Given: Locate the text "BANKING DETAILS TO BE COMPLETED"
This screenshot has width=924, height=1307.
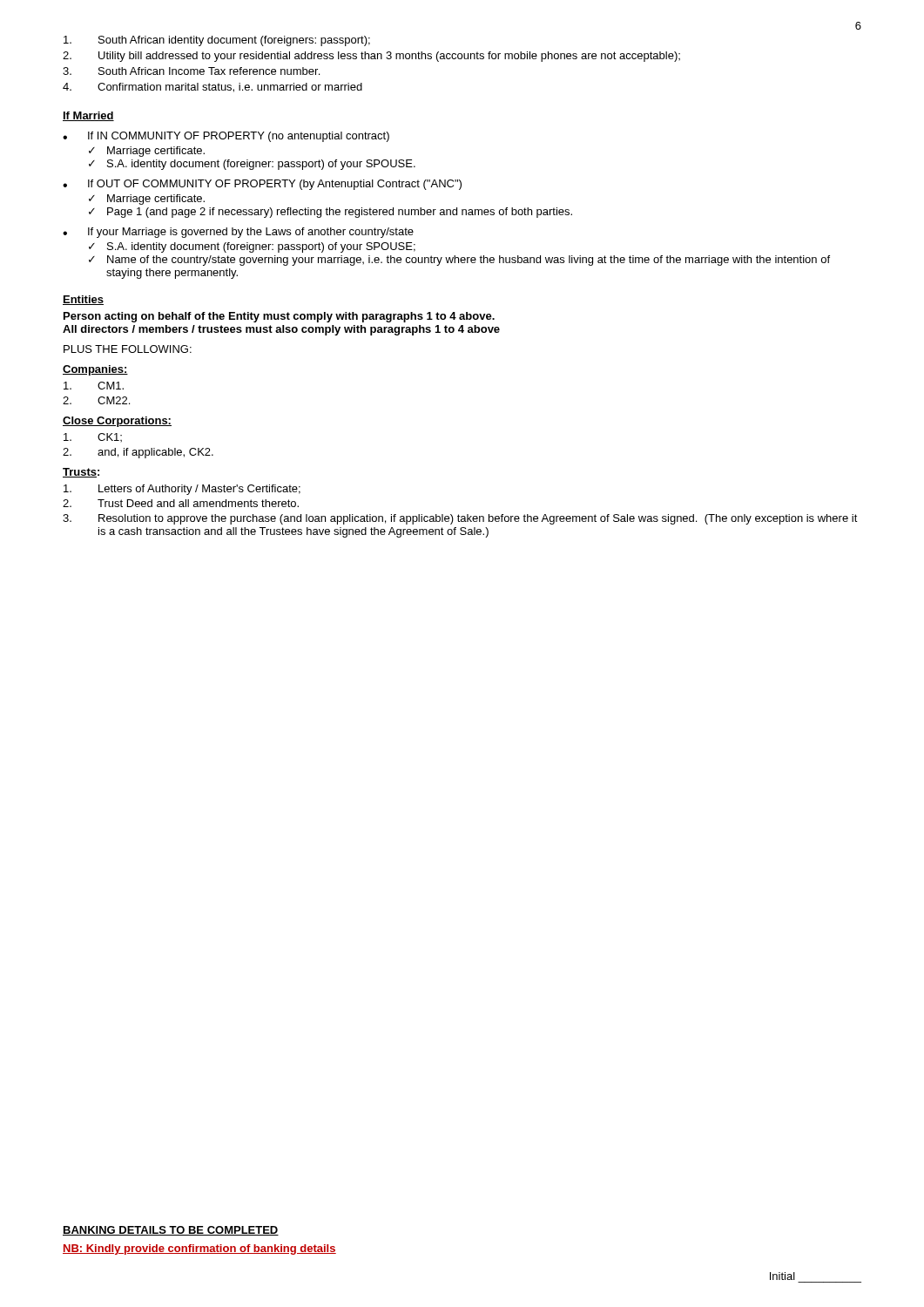Looking at the screenshot, I should 170,1230.
